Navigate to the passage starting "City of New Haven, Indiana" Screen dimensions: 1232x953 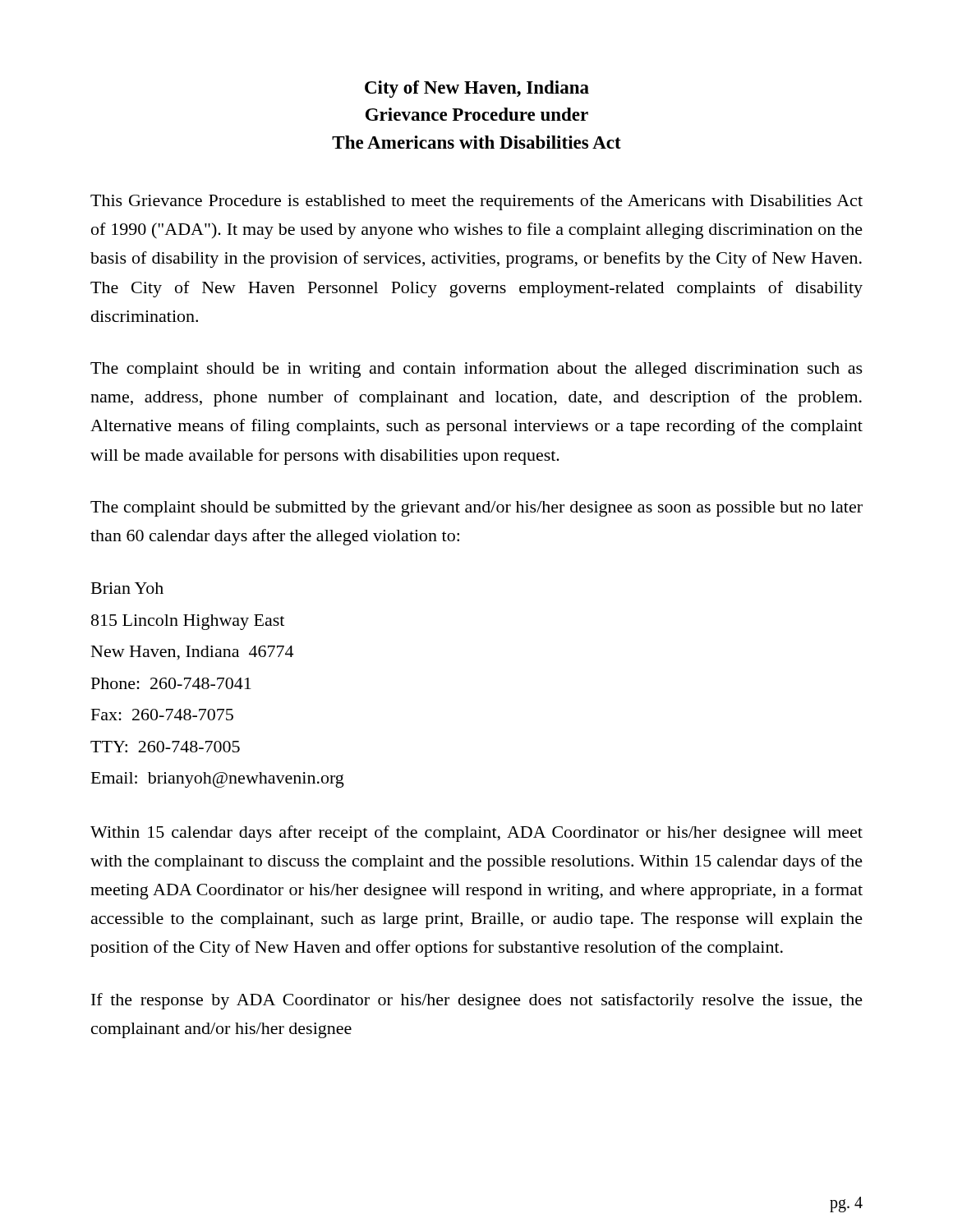[476, 115]
